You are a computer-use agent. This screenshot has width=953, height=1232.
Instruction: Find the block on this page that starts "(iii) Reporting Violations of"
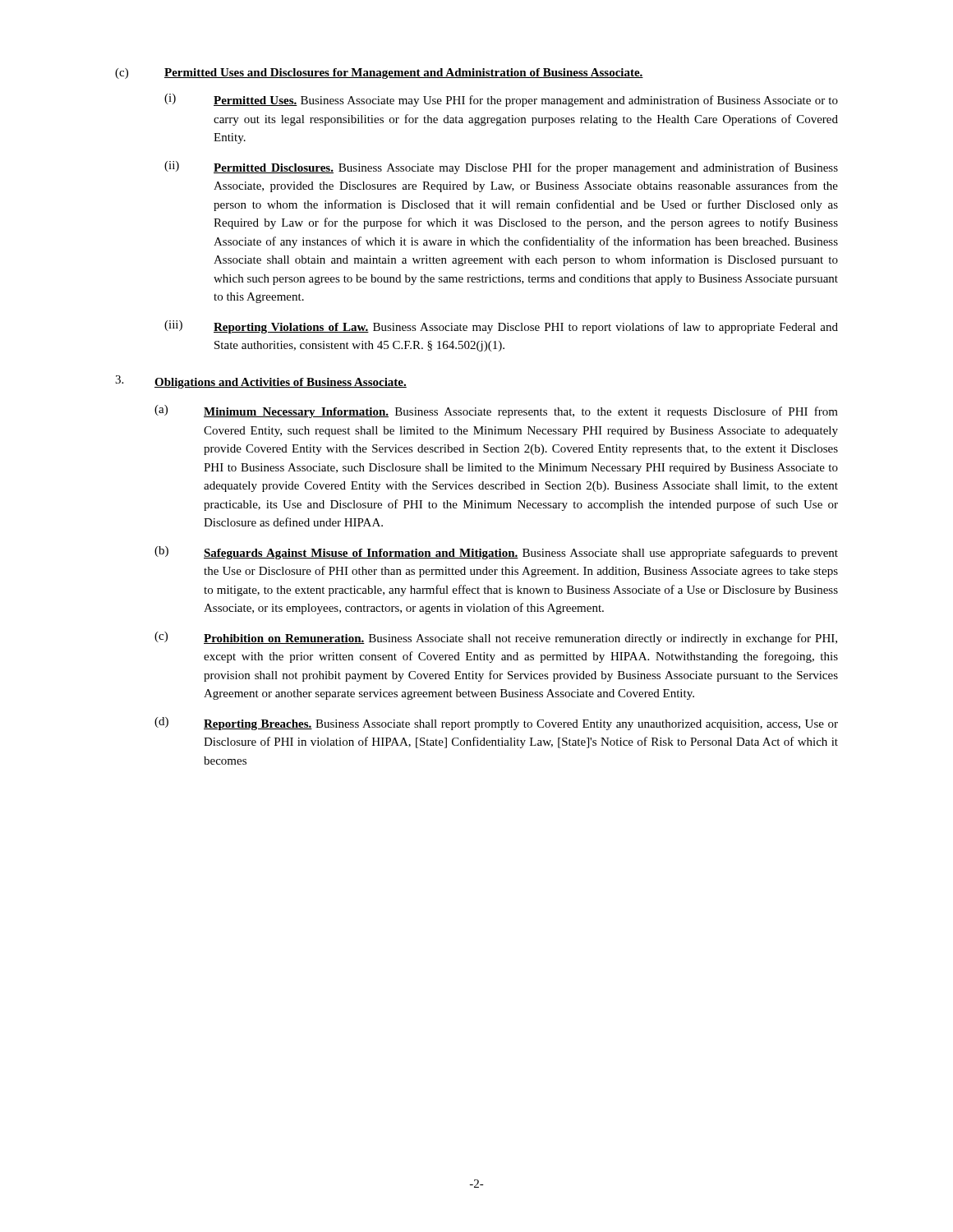click(501, 336)
